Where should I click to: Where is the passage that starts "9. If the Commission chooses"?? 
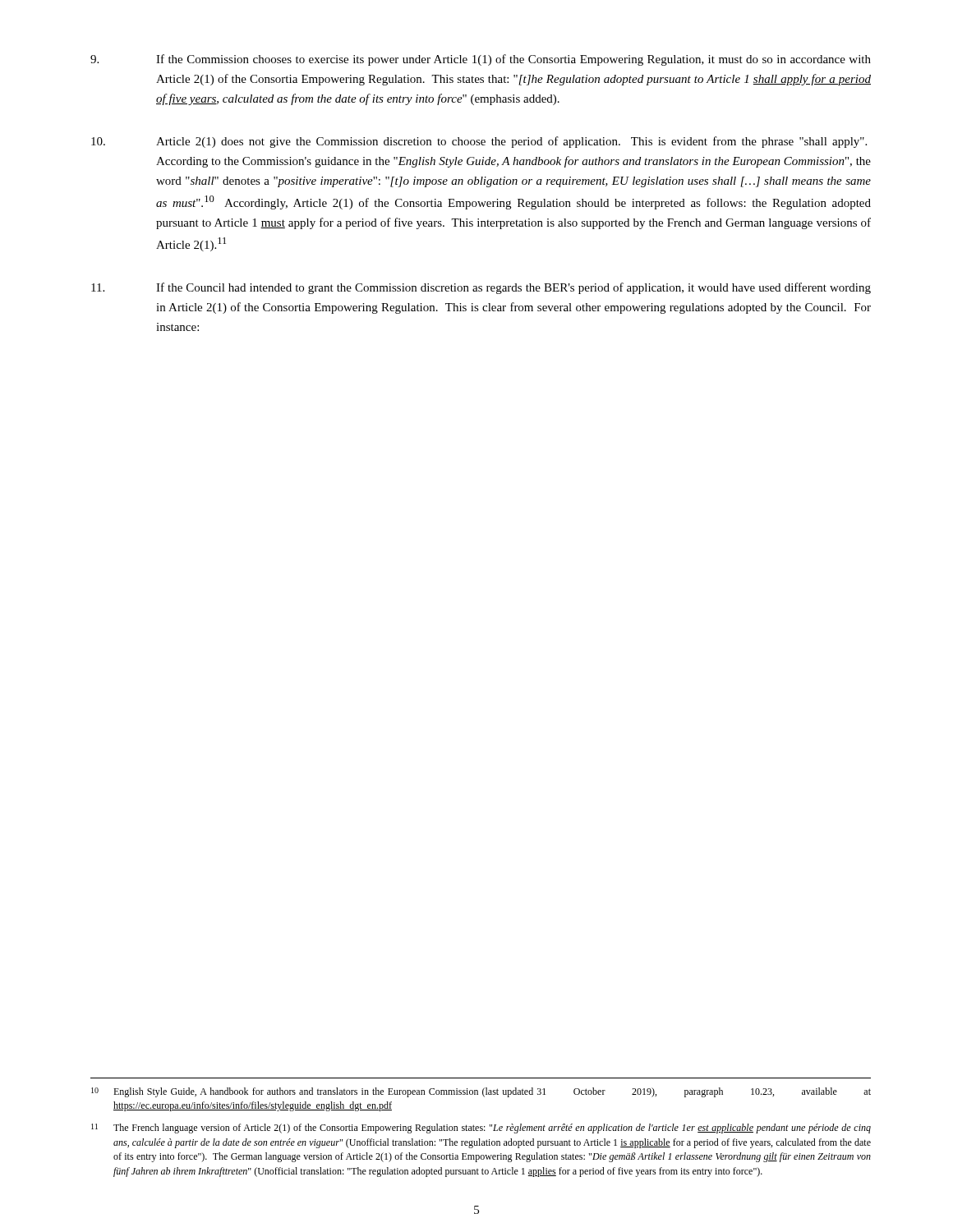point(481,79)
